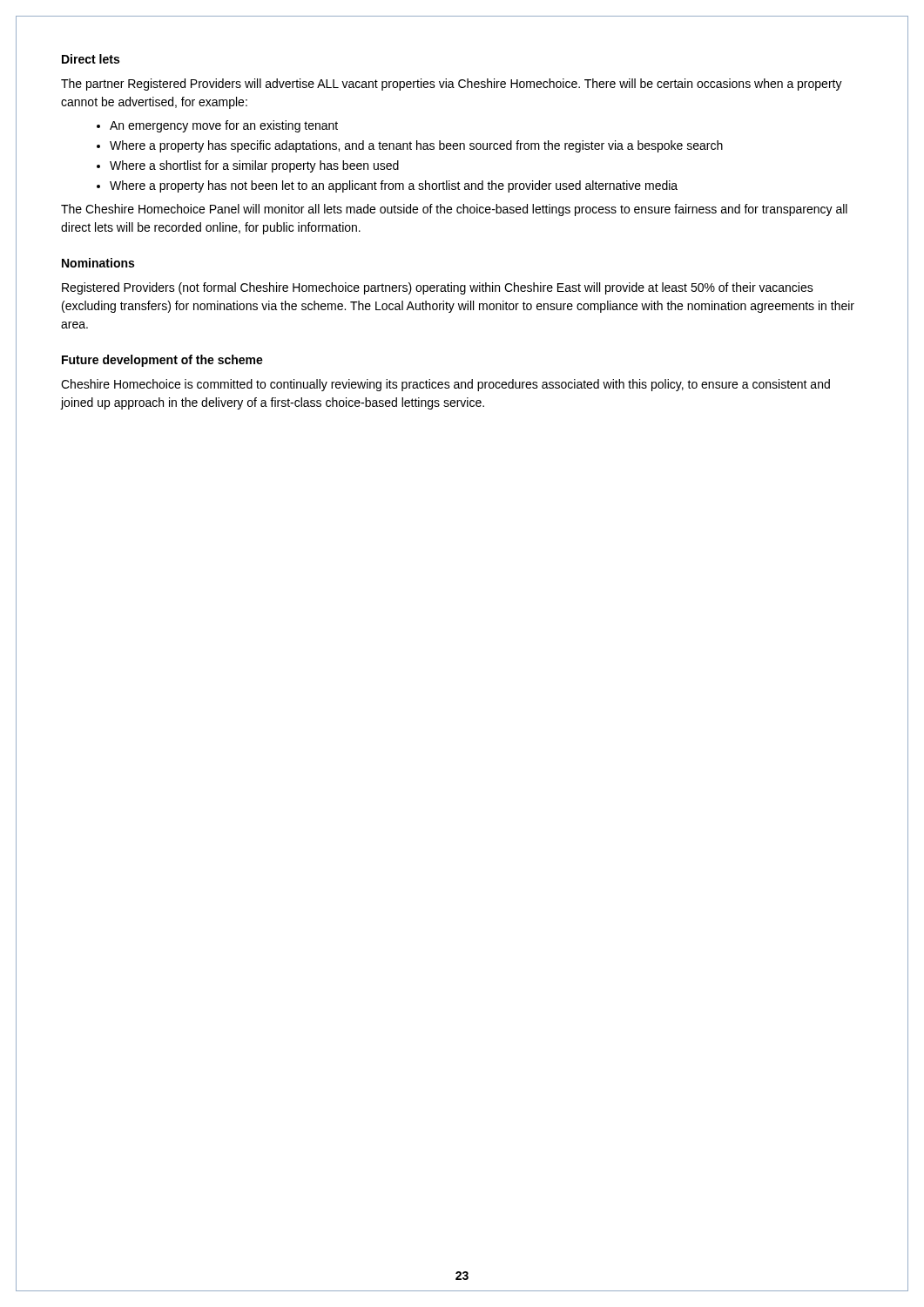
Task: Navigate to the element starting "Registered Providers (not formal"
Action: pyautogui.click(x=458, y=306)
